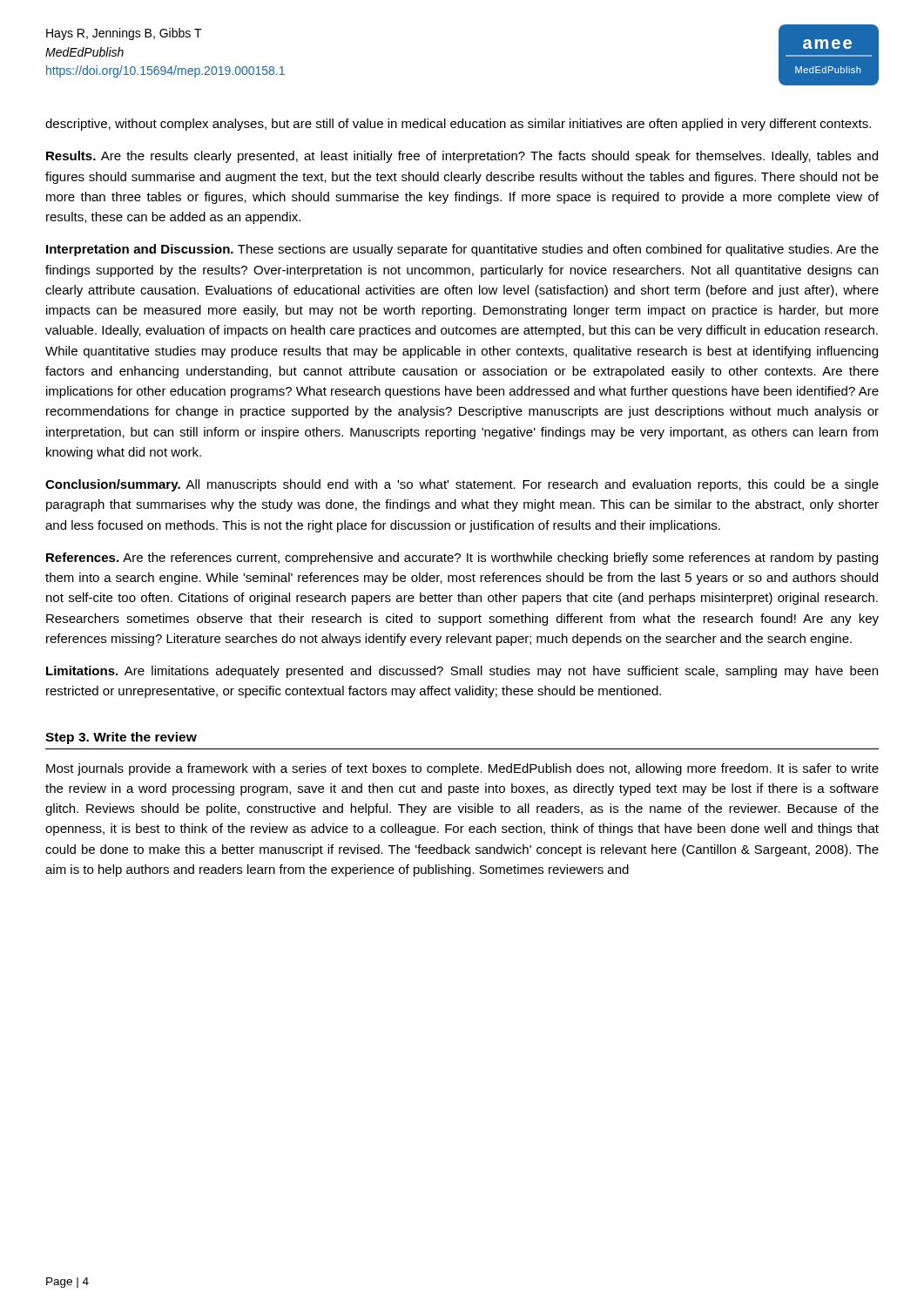Locate the block of text that opens with "References. Are the references current,"

coord(462,597)
